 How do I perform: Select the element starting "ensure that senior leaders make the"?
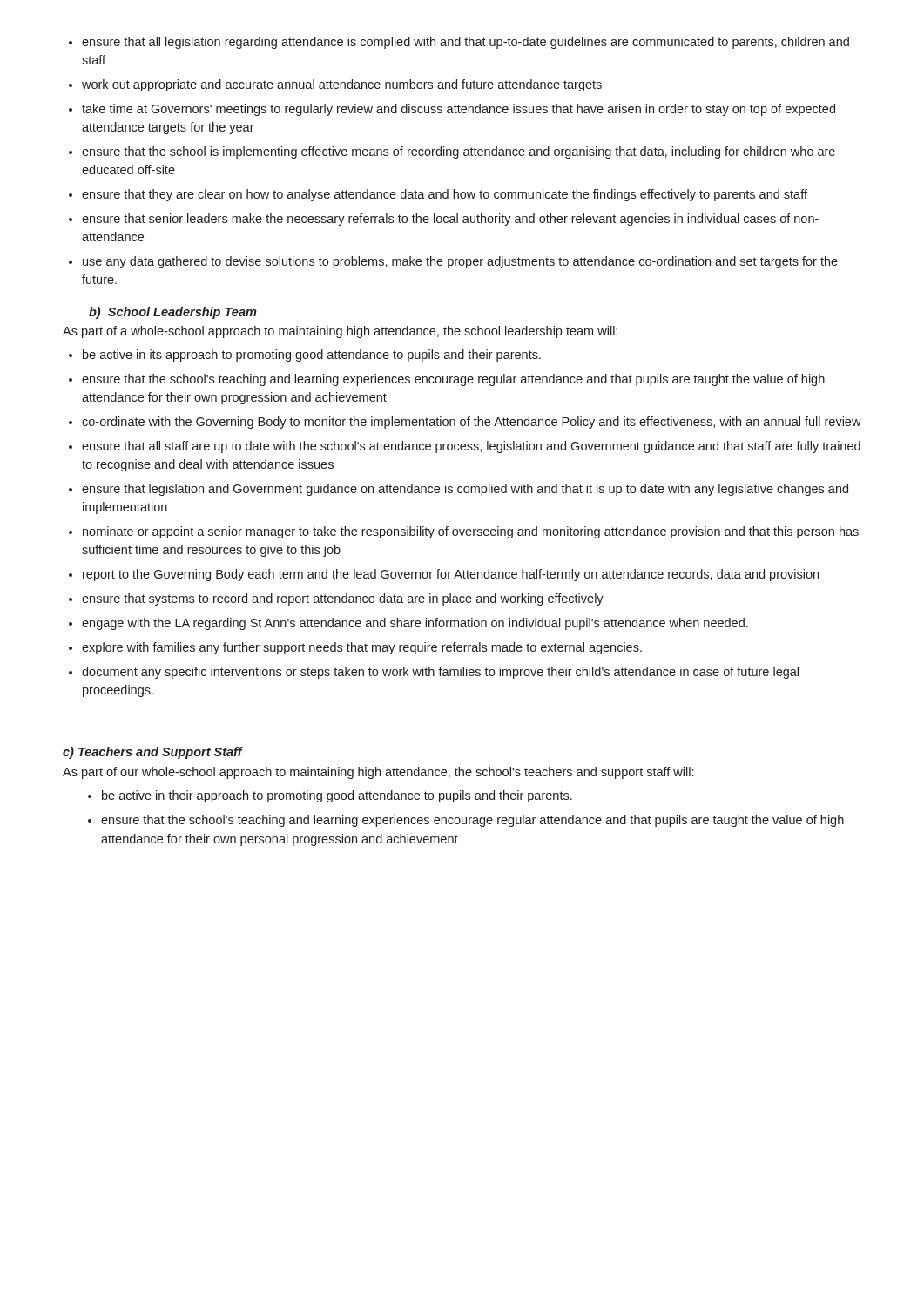pos(472,228)
